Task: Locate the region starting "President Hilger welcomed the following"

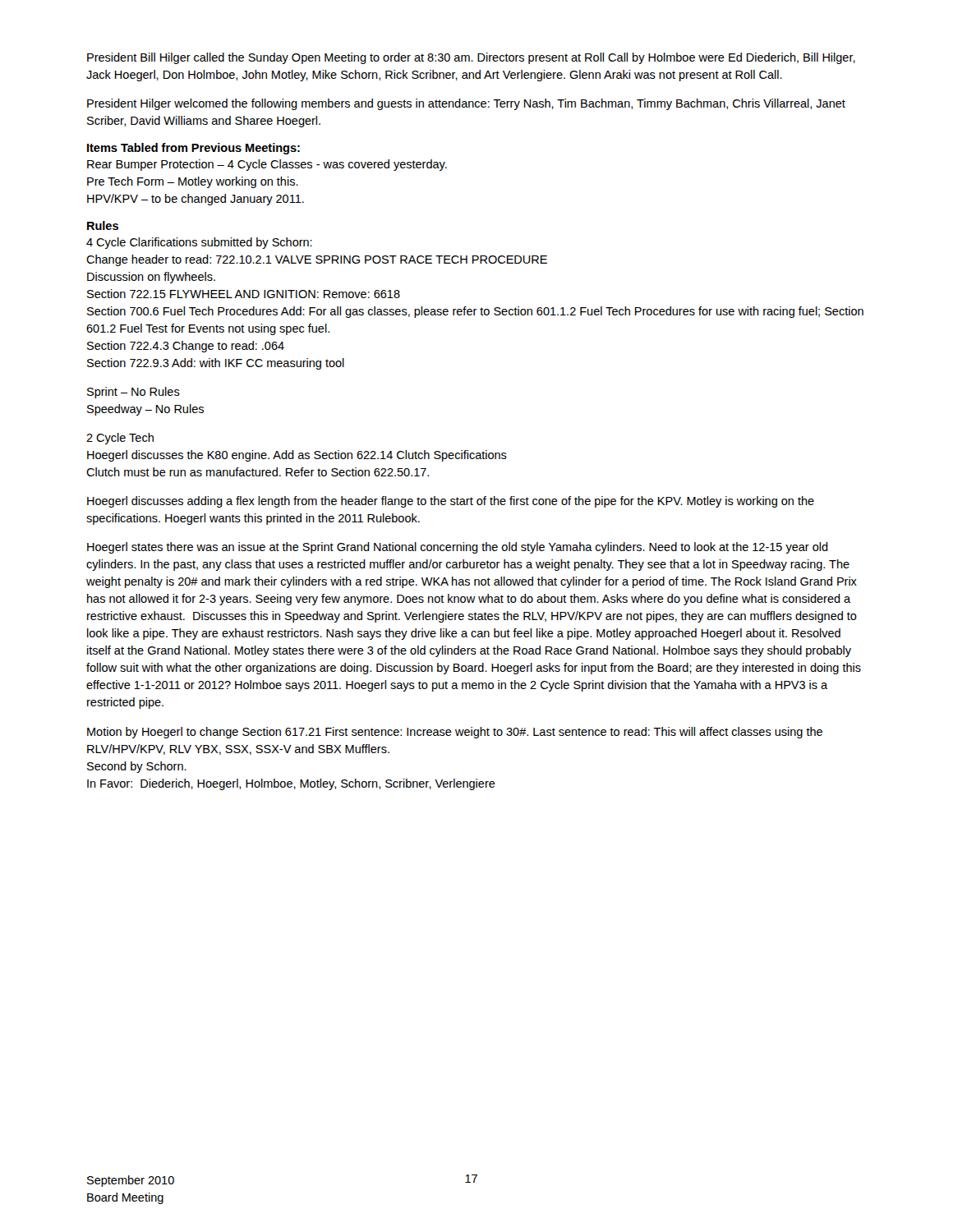Action: pos(466,112)
